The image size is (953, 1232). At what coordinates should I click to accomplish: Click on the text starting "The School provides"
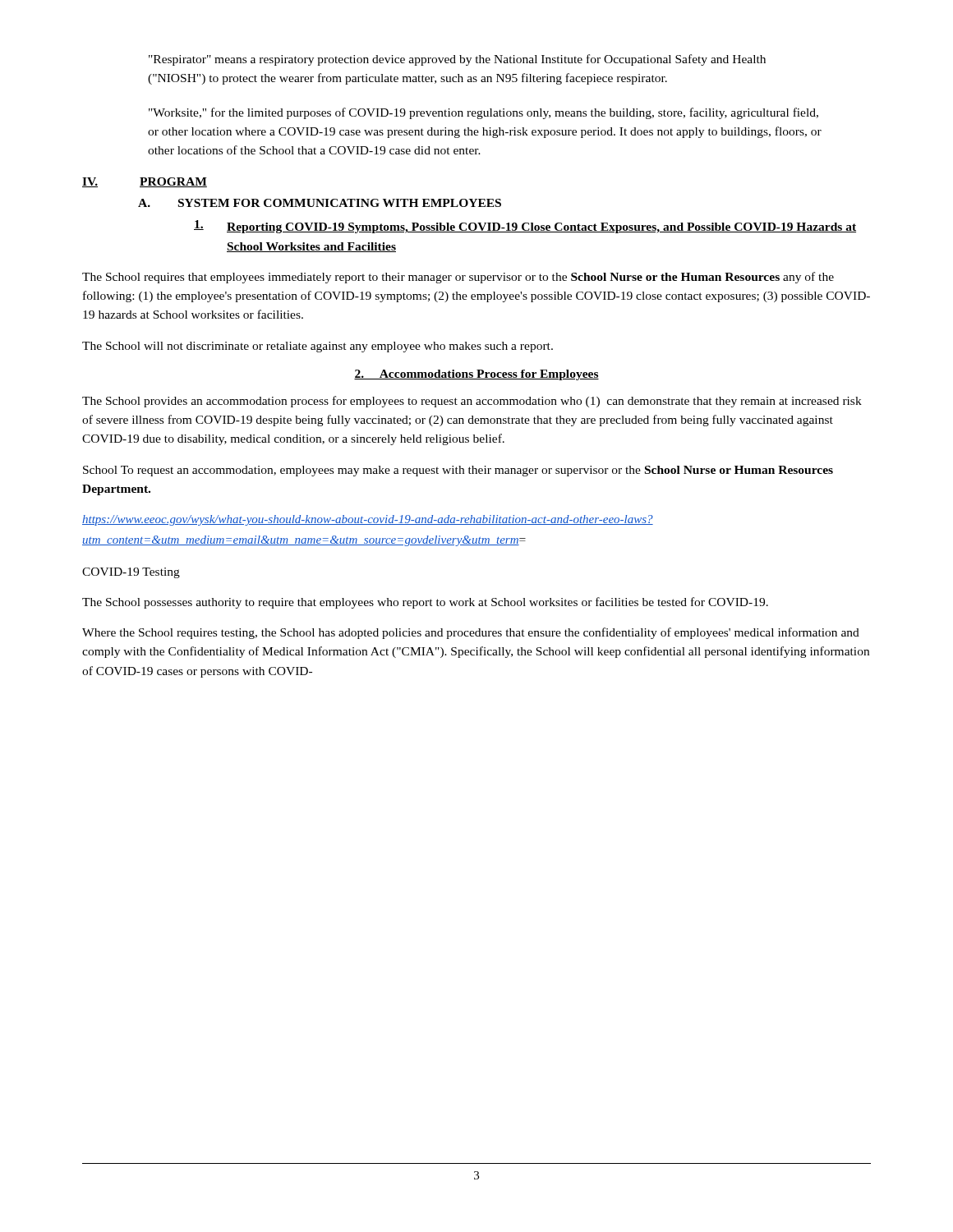pyautogui.click(x=476, y=419)
